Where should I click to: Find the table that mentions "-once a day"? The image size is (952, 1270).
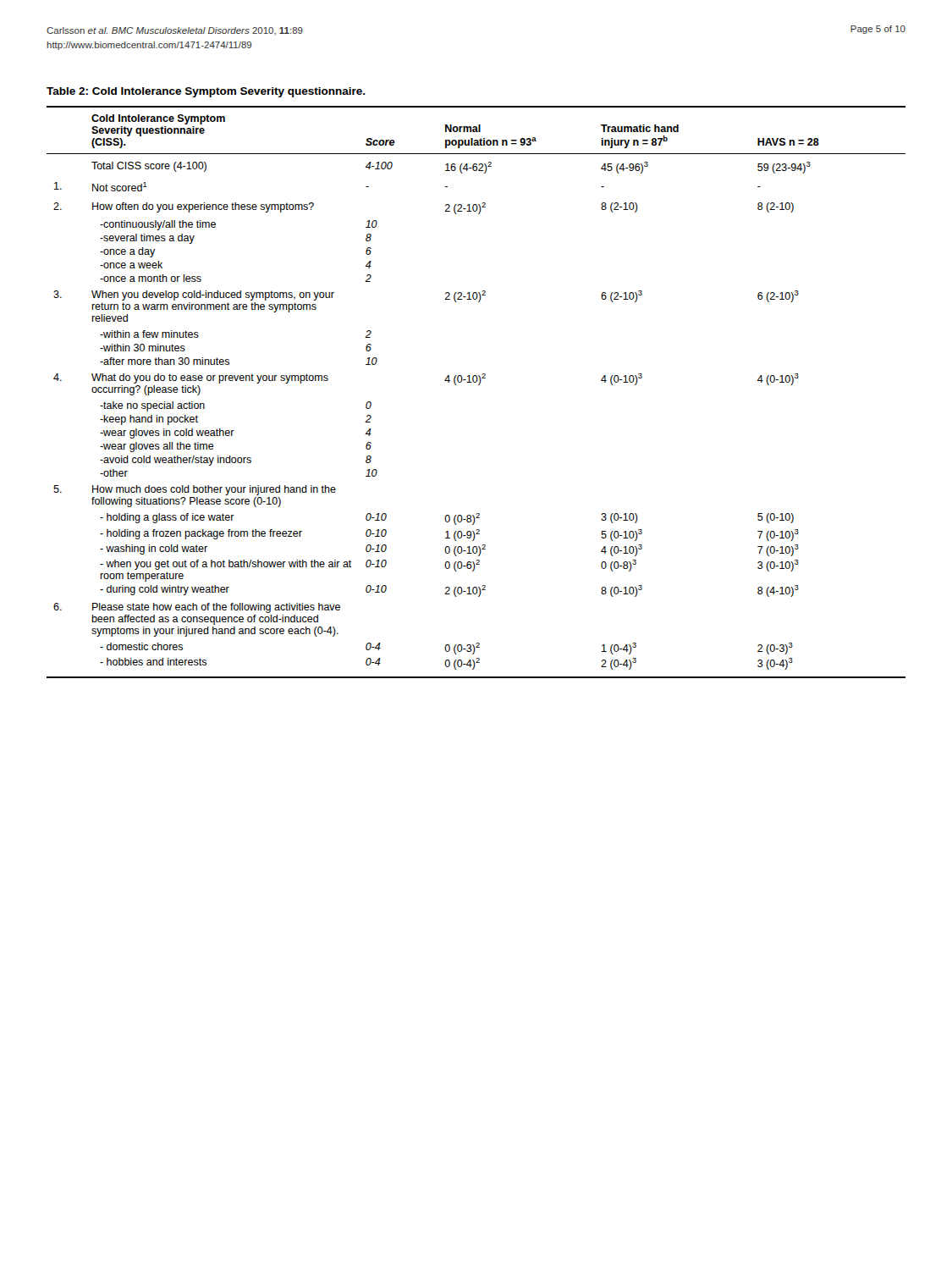coord(476,392)
